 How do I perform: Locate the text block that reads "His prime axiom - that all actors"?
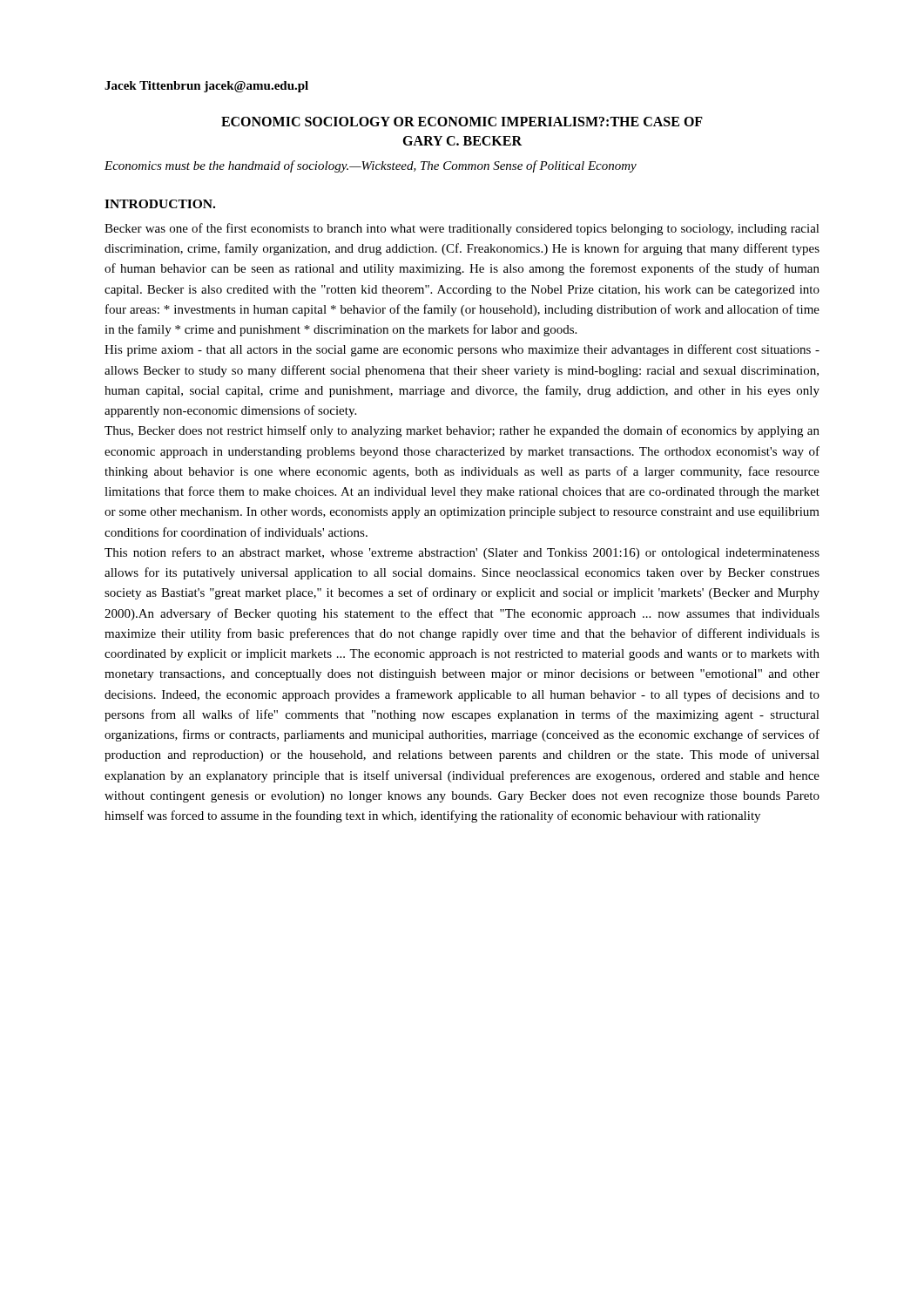point(462,380)
